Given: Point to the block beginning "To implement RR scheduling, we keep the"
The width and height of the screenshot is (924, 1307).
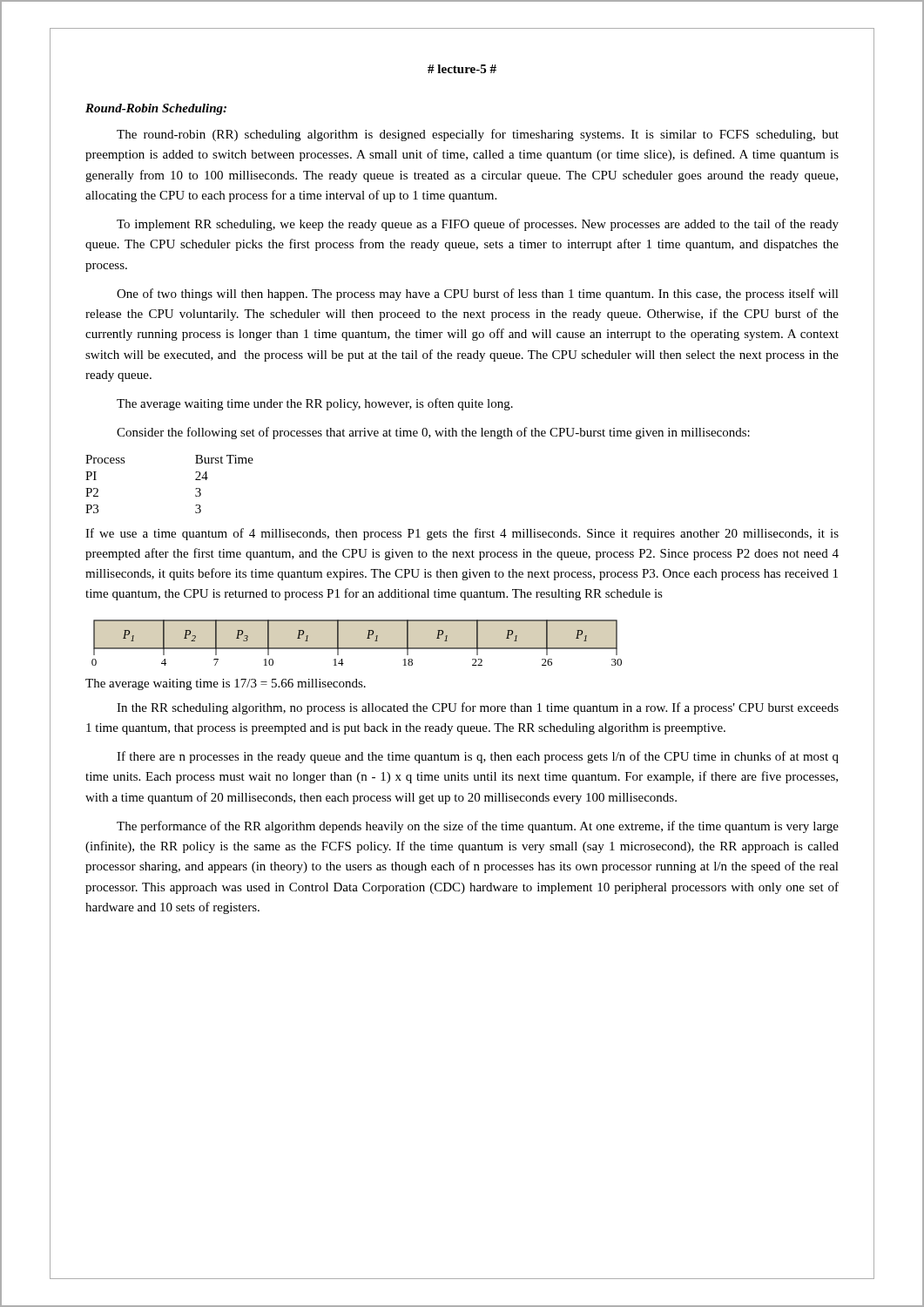Looking at the screenshot, I should [462, 244].
